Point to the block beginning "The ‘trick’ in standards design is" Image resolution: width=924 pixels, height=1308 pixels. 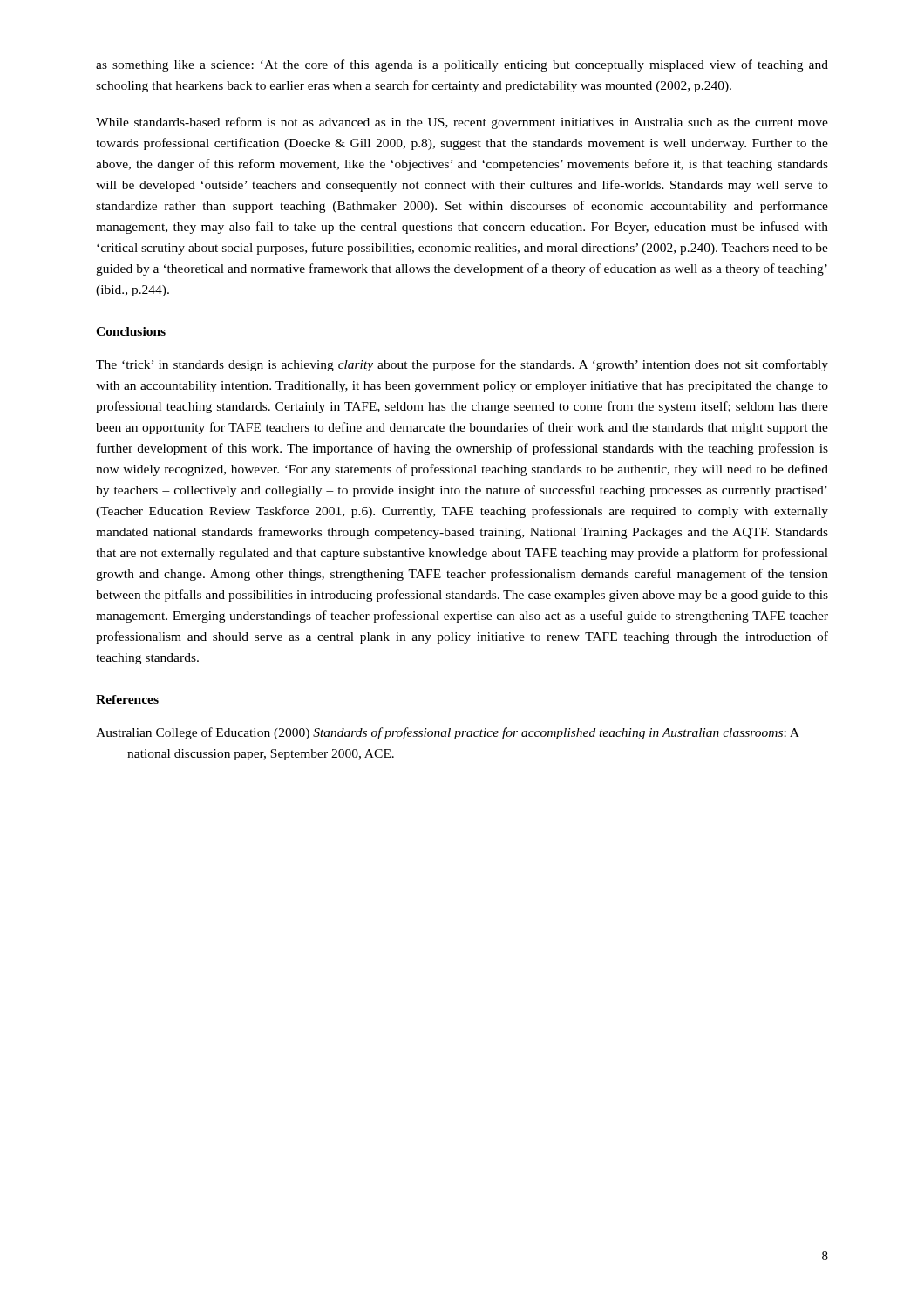click(x=462, y=511)
